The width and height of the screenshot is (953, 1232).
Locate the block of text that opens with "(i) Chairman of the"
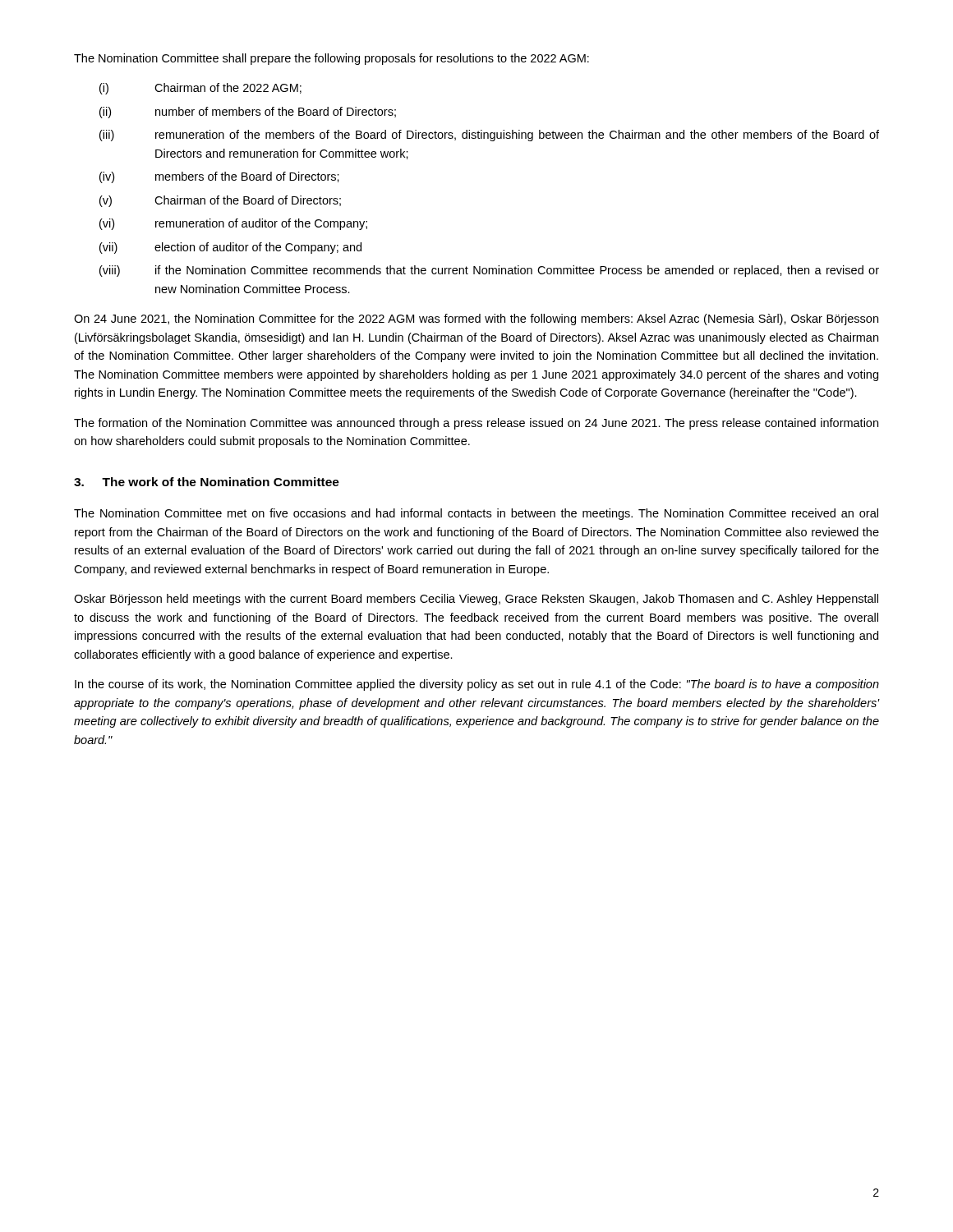pyautogui.click(x=200, y=89)
